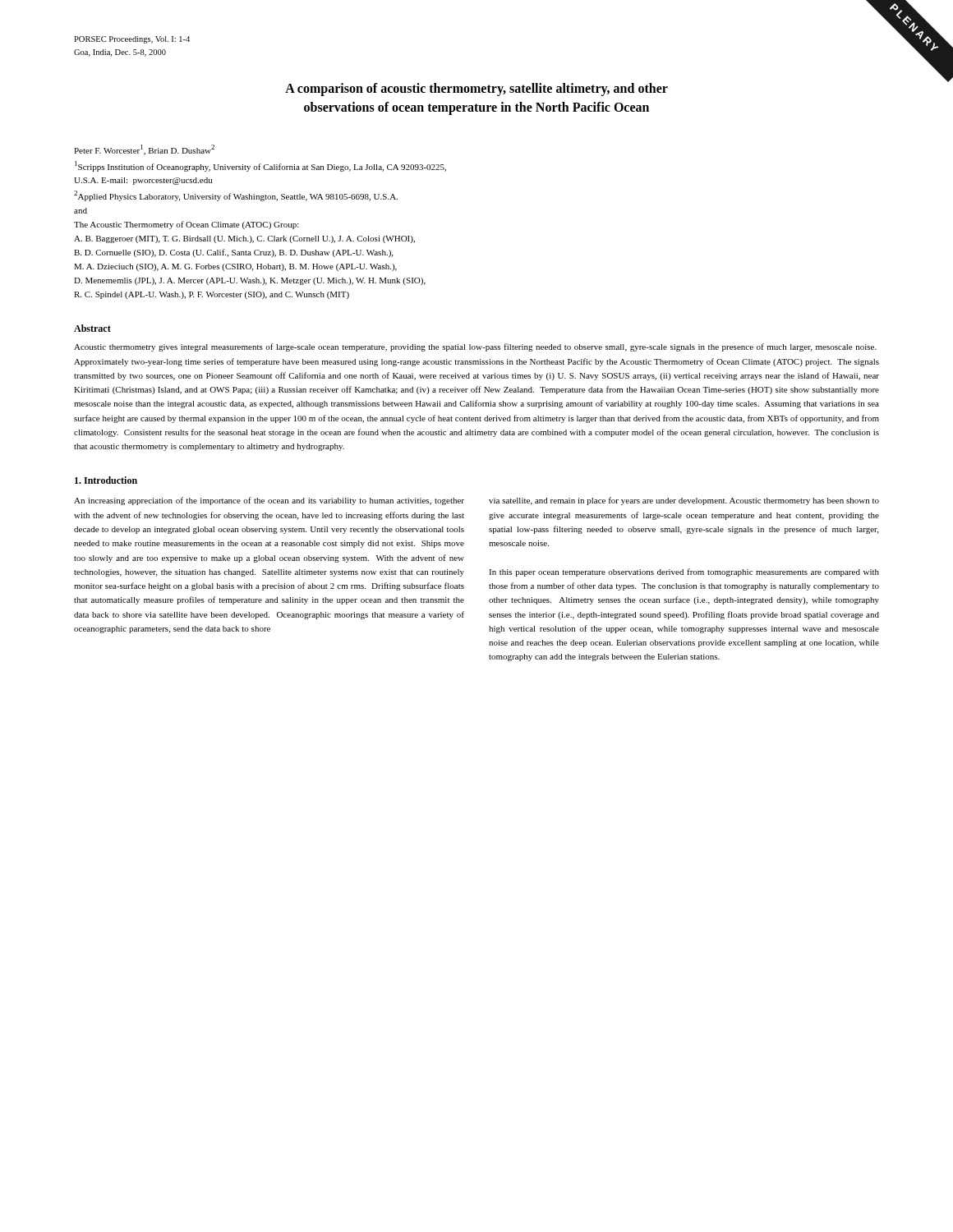Click on the text block with the text "Peter F. Worcester1, Brian"
Image resolution: width=953 pixels, height=1232 pixels.
click(260, 221)
